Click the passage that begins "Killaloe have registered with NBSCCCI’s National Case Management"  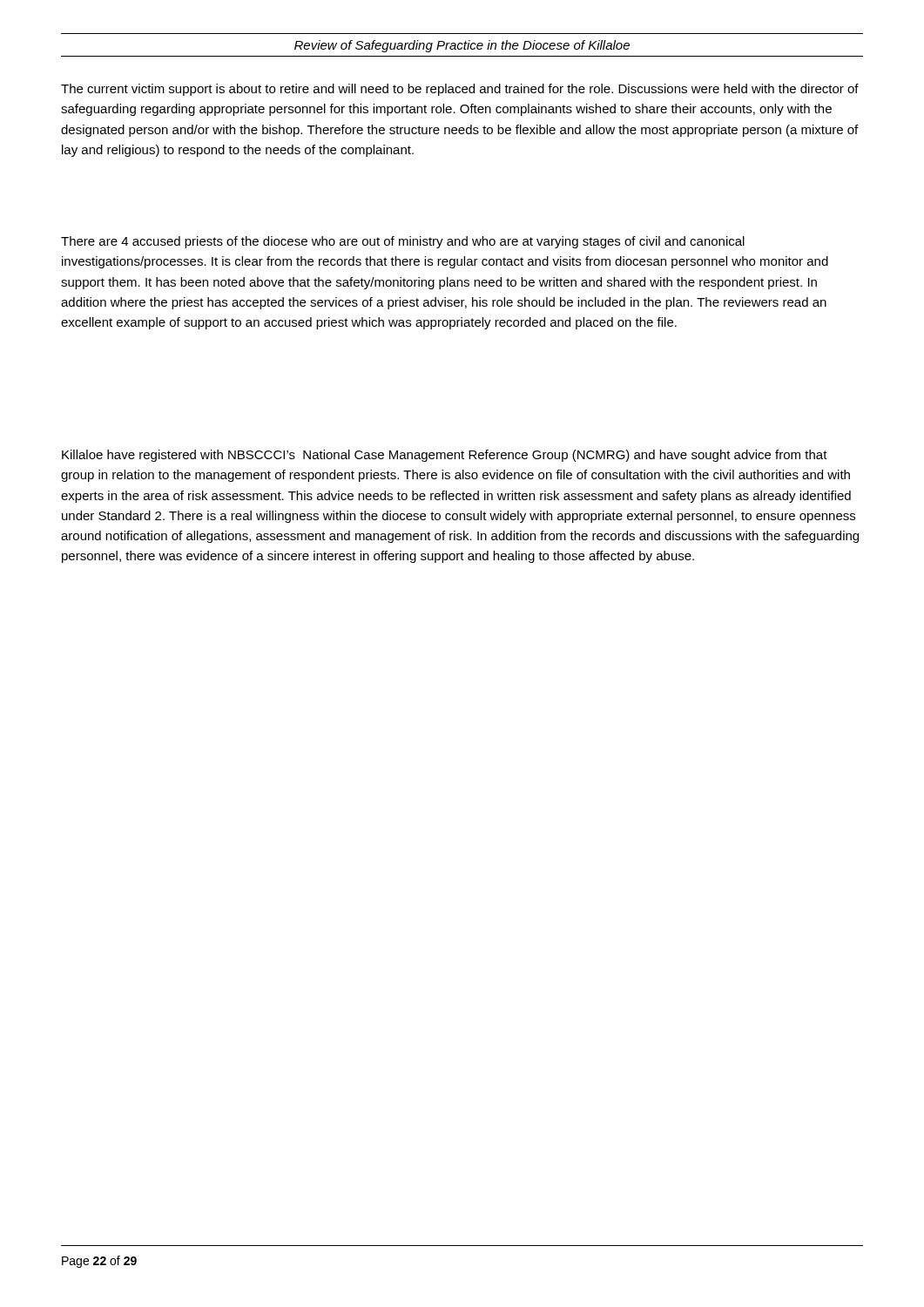(x=460, y=505)
